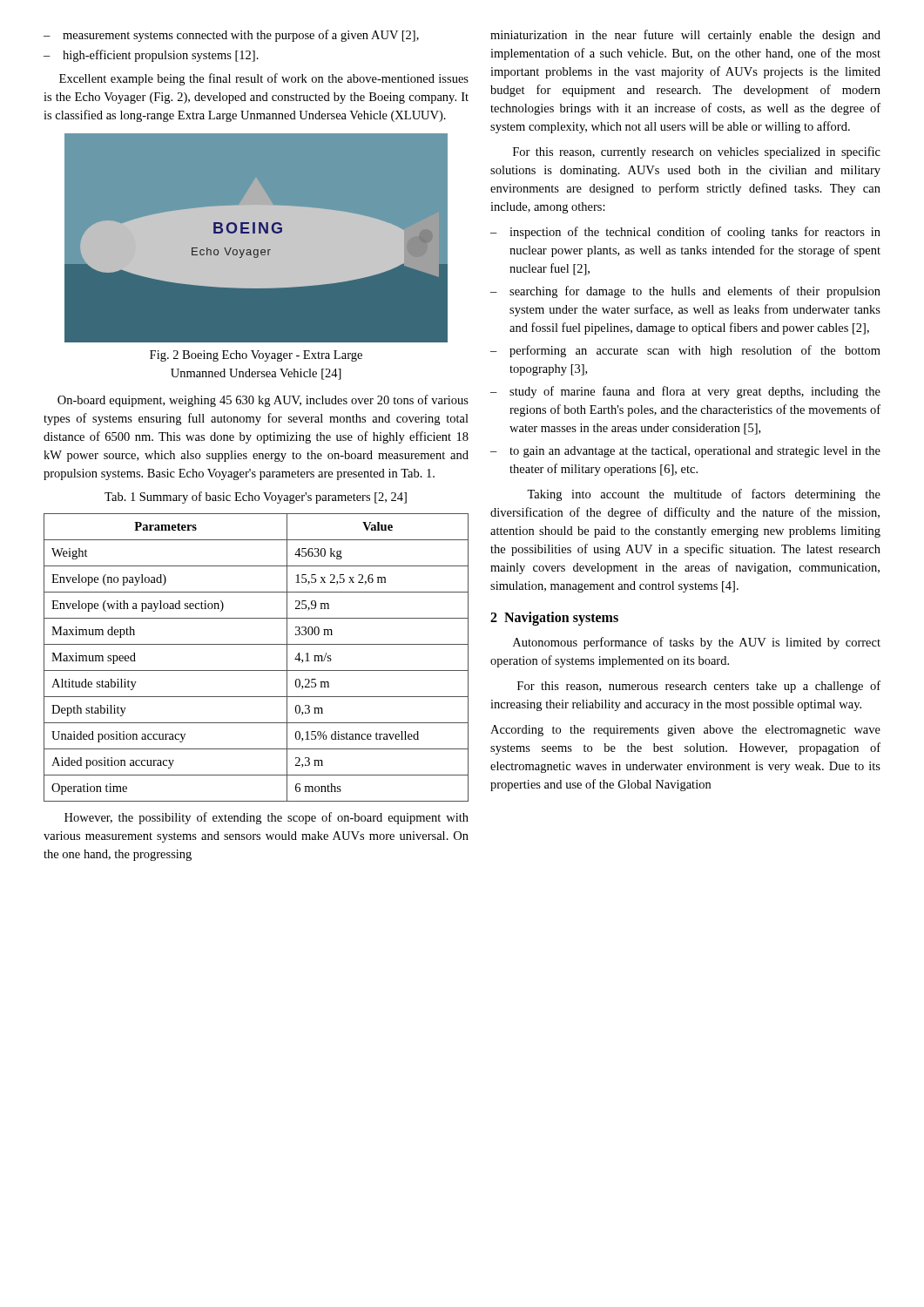Click on the text block that says "According to the requirements"
This screenshot has height=1307, width=924.
(685, 757)
